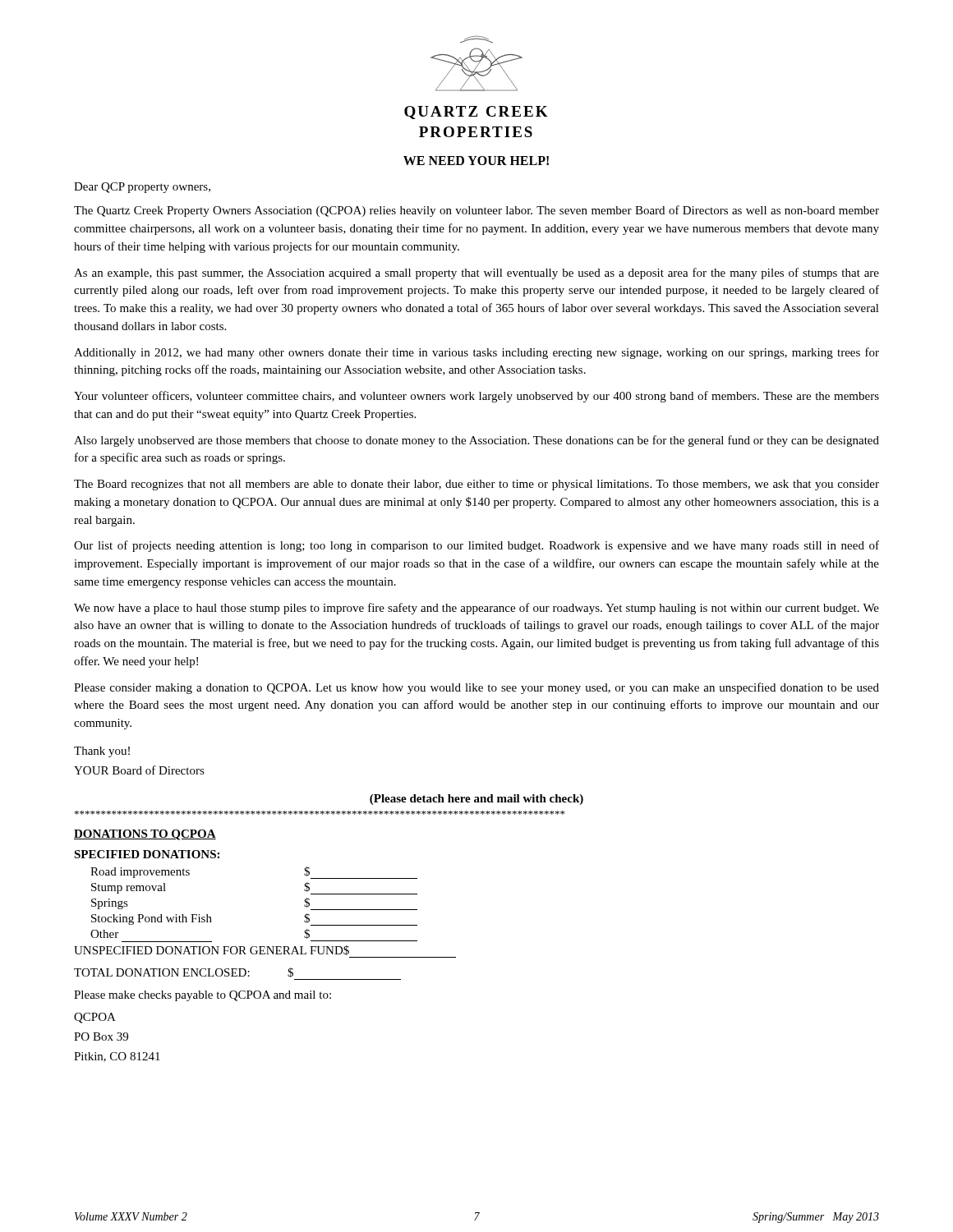Select the section header that reads "DONATIONS TO QCPOA"
The height and width of the screenshot is (1232, 953).
coord(145,834)
